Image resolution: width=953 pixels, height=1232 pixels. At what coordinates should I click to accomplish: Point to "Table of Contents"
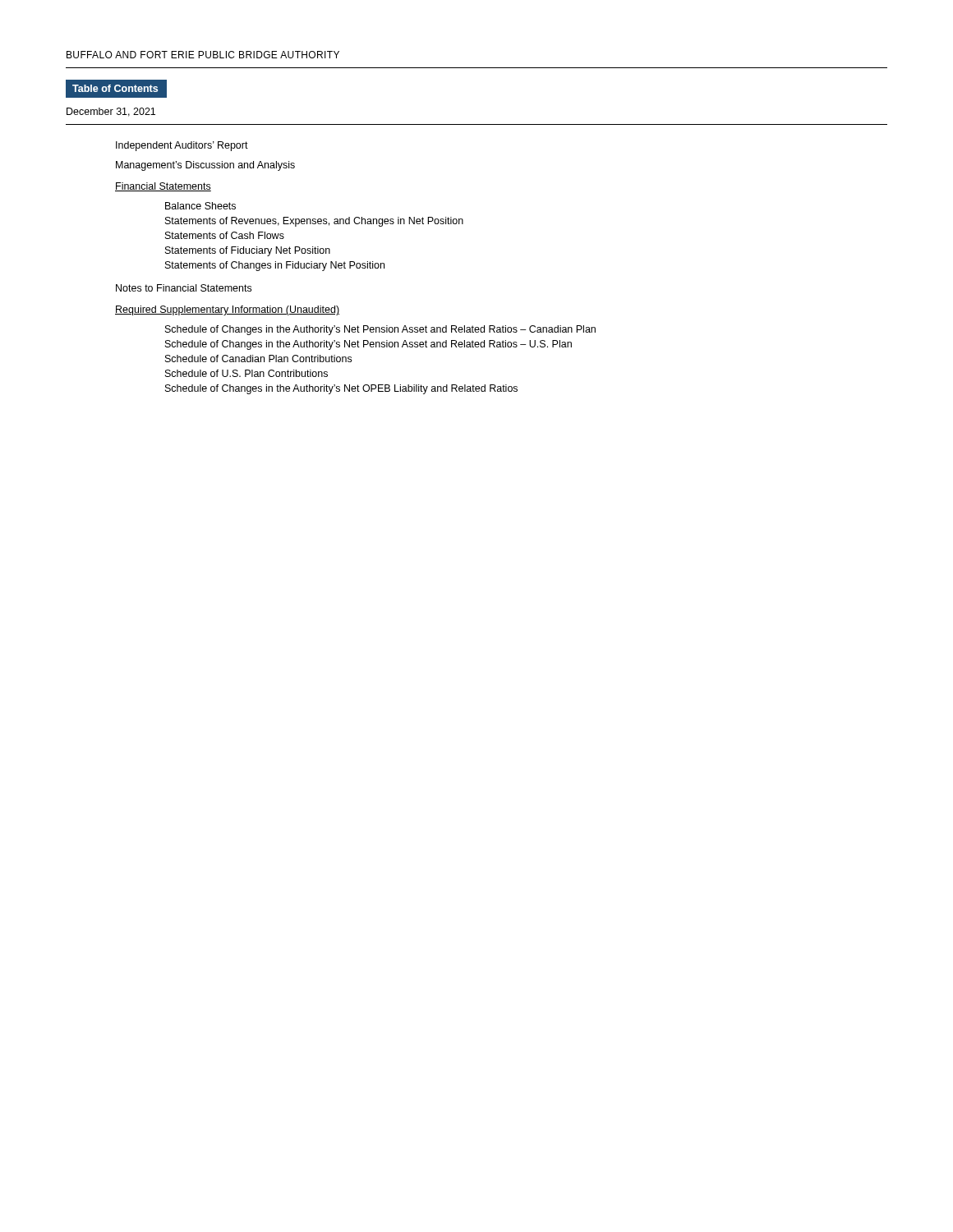pos(115,89)
